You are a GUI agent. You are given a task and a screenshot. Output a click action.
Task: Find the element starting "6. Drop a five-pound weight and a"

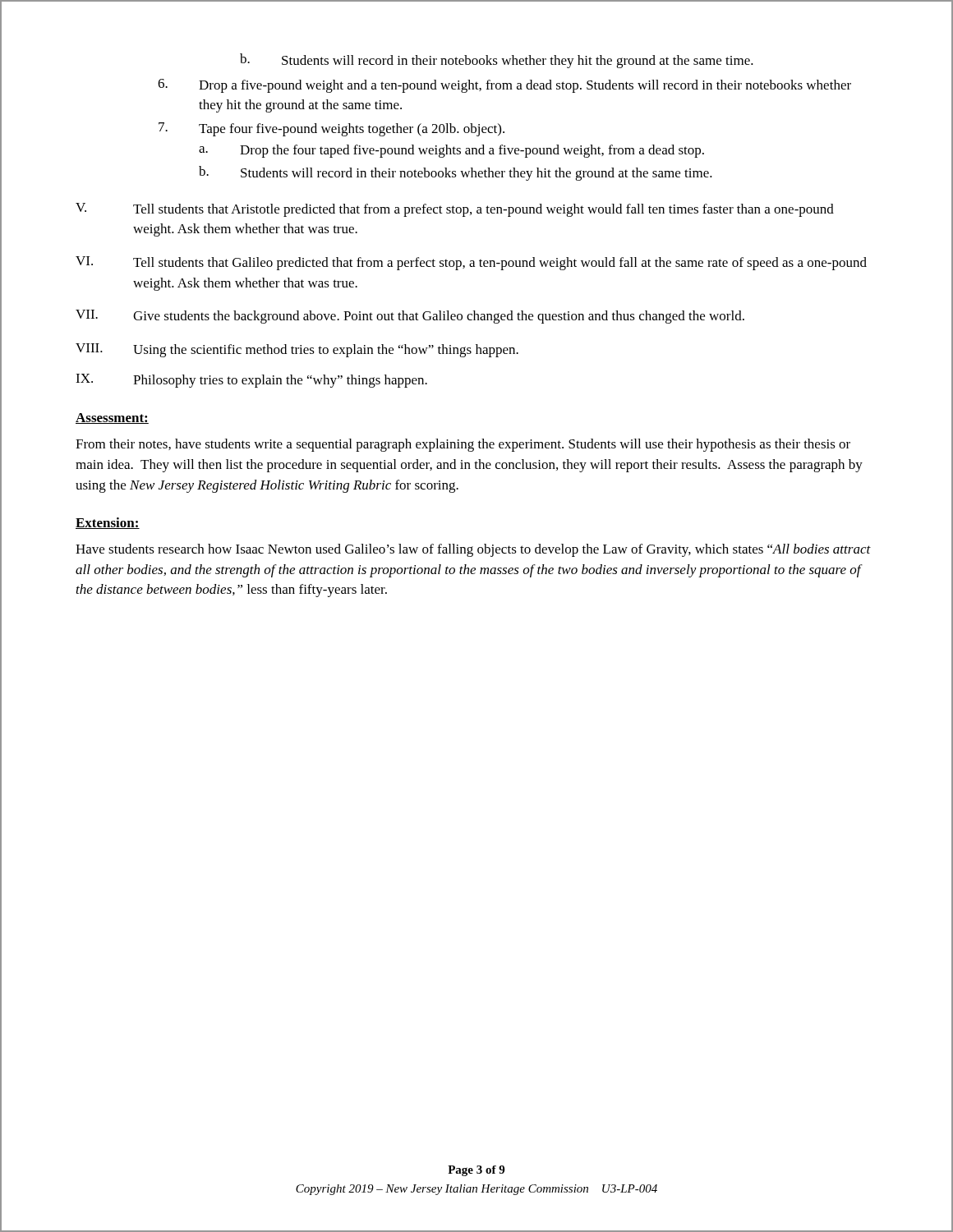(518, 95)
